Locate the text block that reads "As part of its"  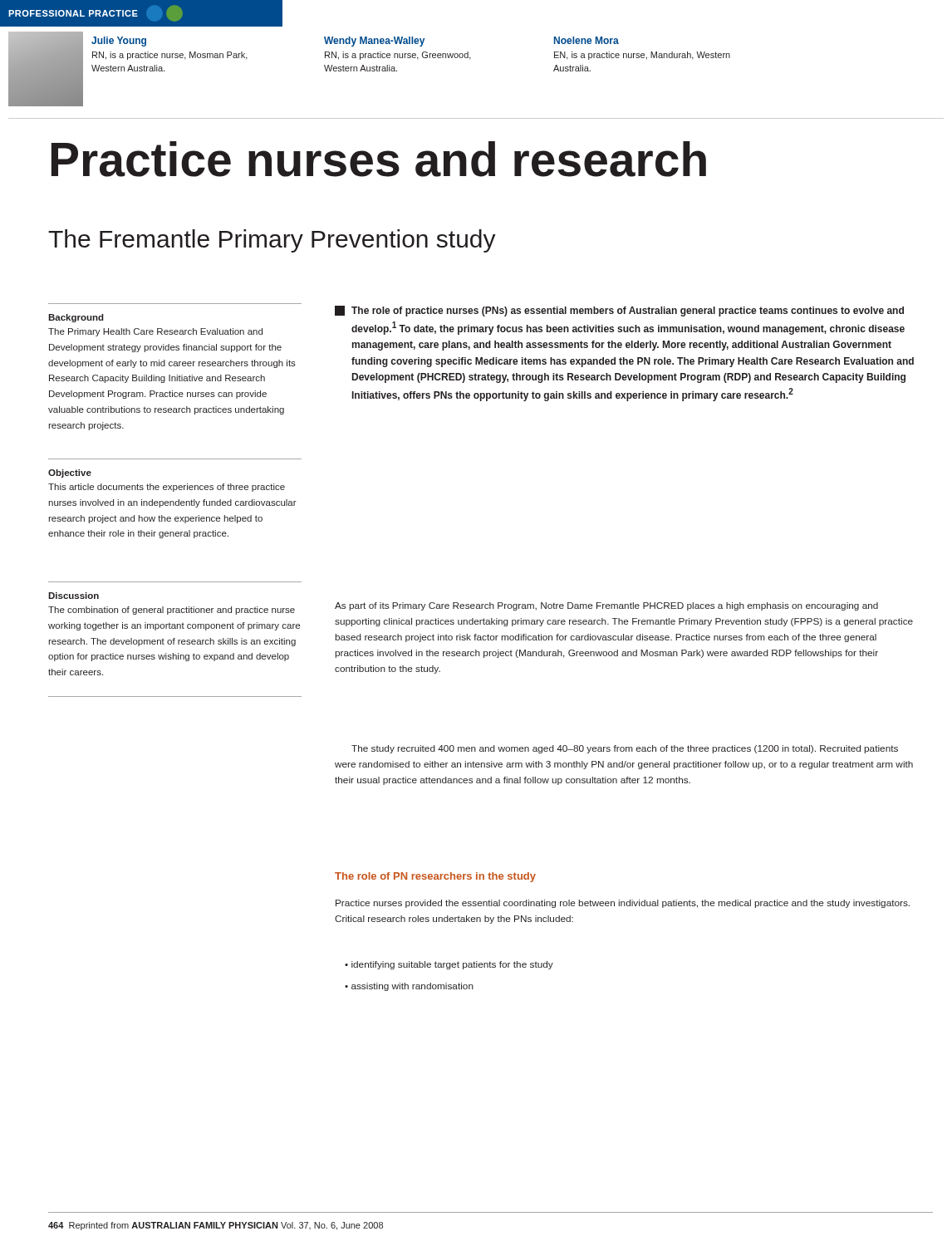point(626,637)
